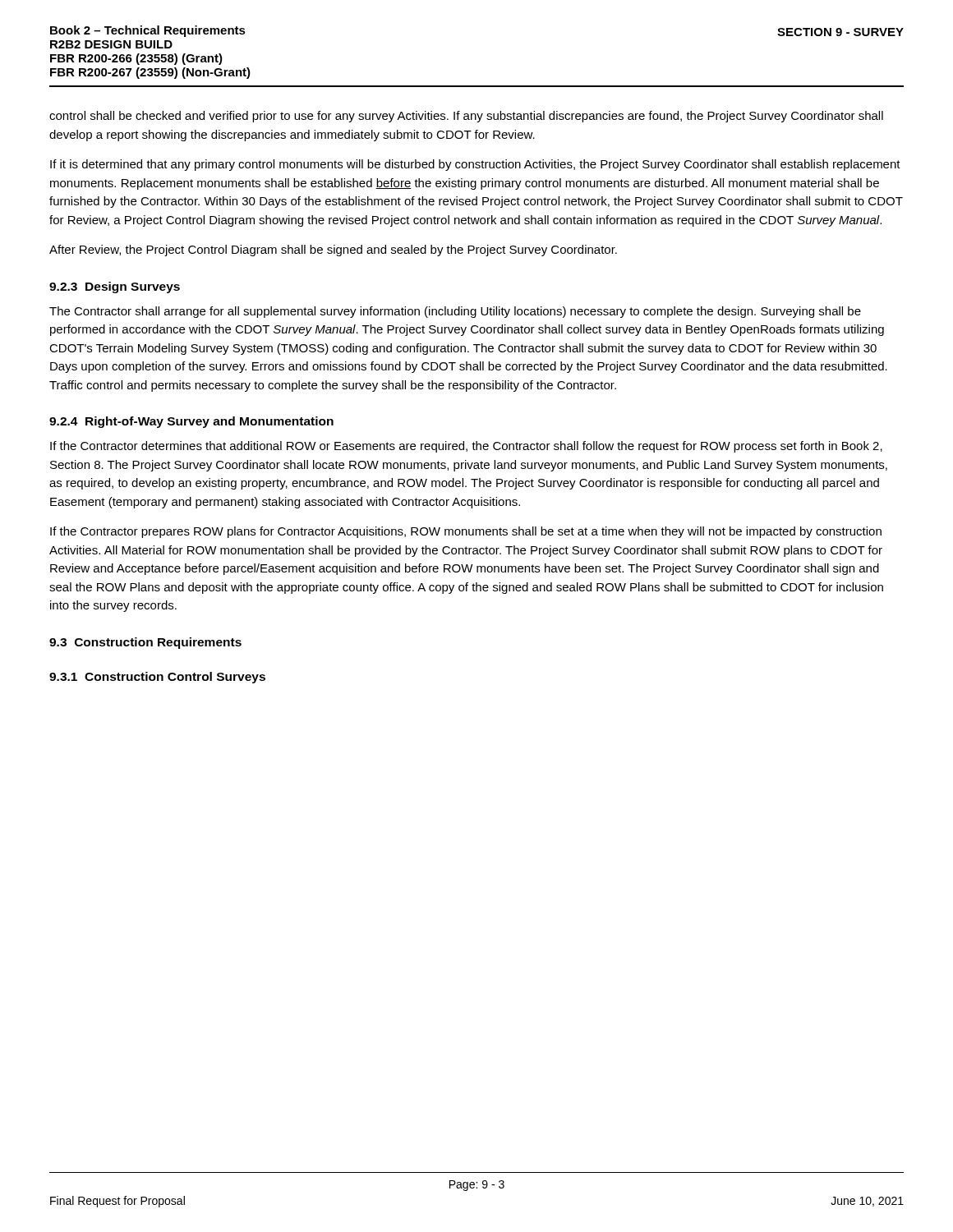Locate the text starting "9.3.1 Construction Control Surveys"
The image size is (953, 1232).
click(x=158, y=676)
